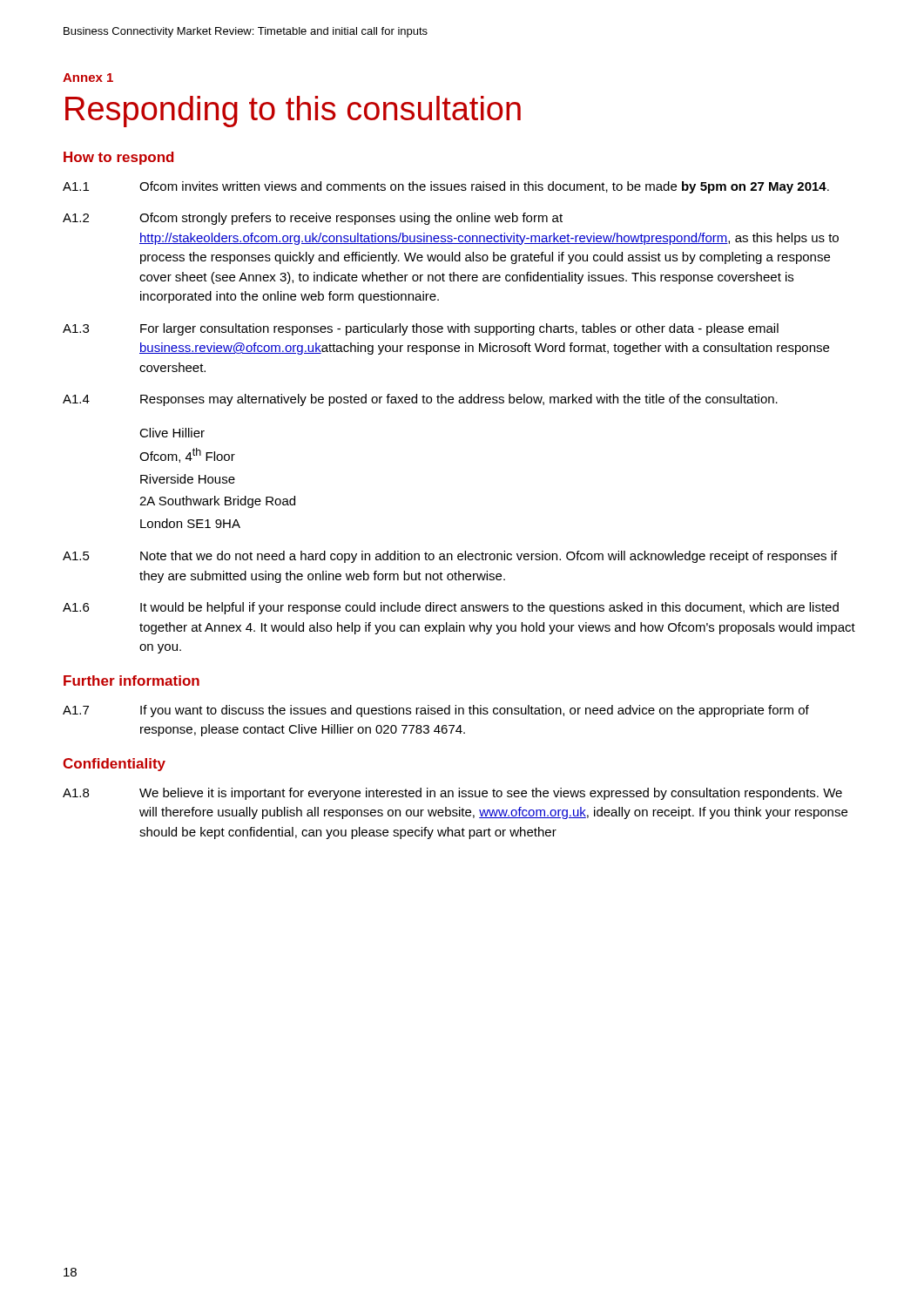Screen dimensions: 1307x924
Task: Click the passage that begins "A1.7 If you want to discuss the"
Action: click(462, 720)
